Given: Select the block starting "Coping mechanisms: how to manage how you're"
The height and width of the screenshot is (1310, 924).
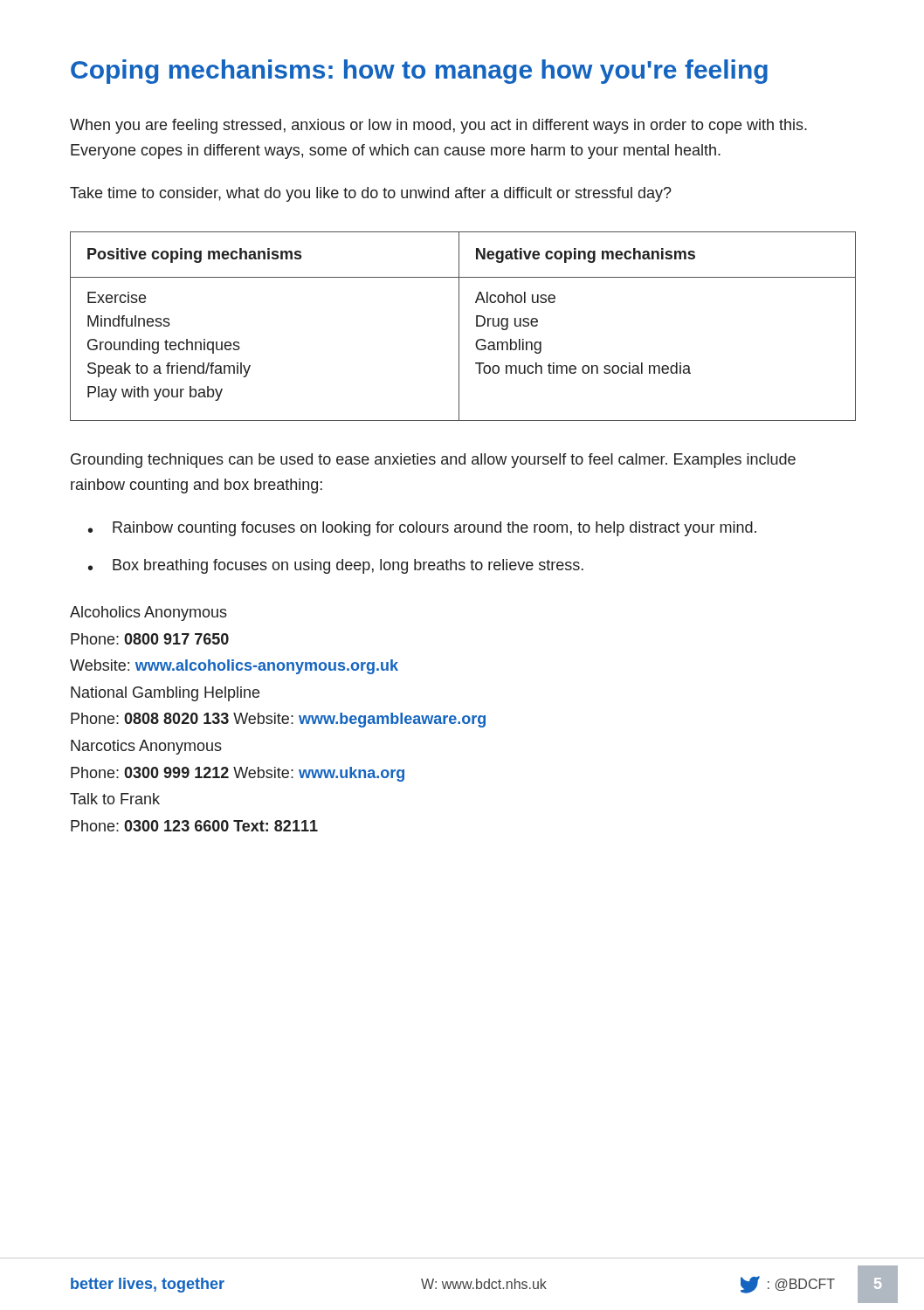Looking at the screenshot, I should (419, 69).
